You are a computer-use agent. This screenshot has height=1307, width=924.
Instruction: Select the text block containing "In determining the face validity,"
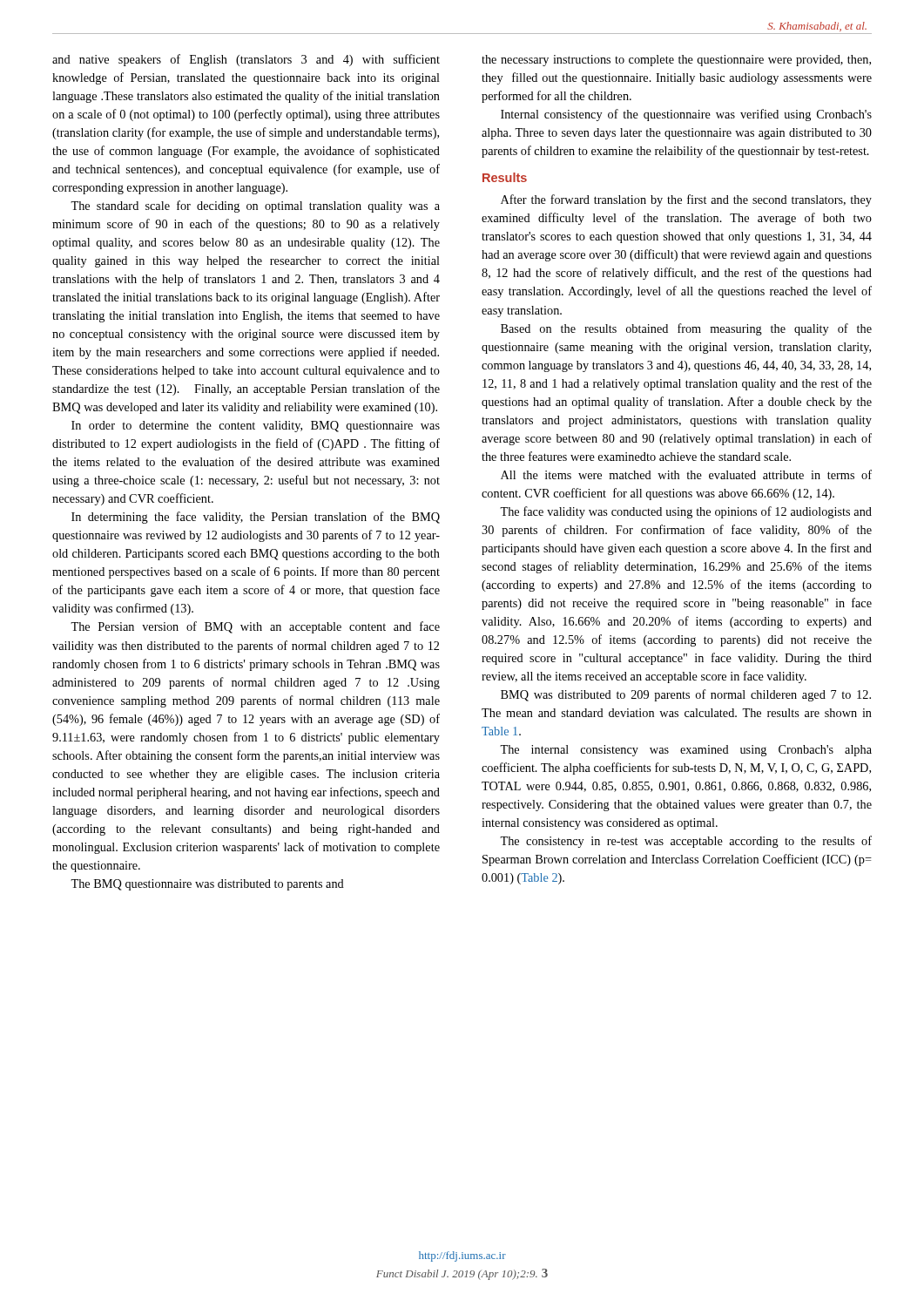click(246, 563)
